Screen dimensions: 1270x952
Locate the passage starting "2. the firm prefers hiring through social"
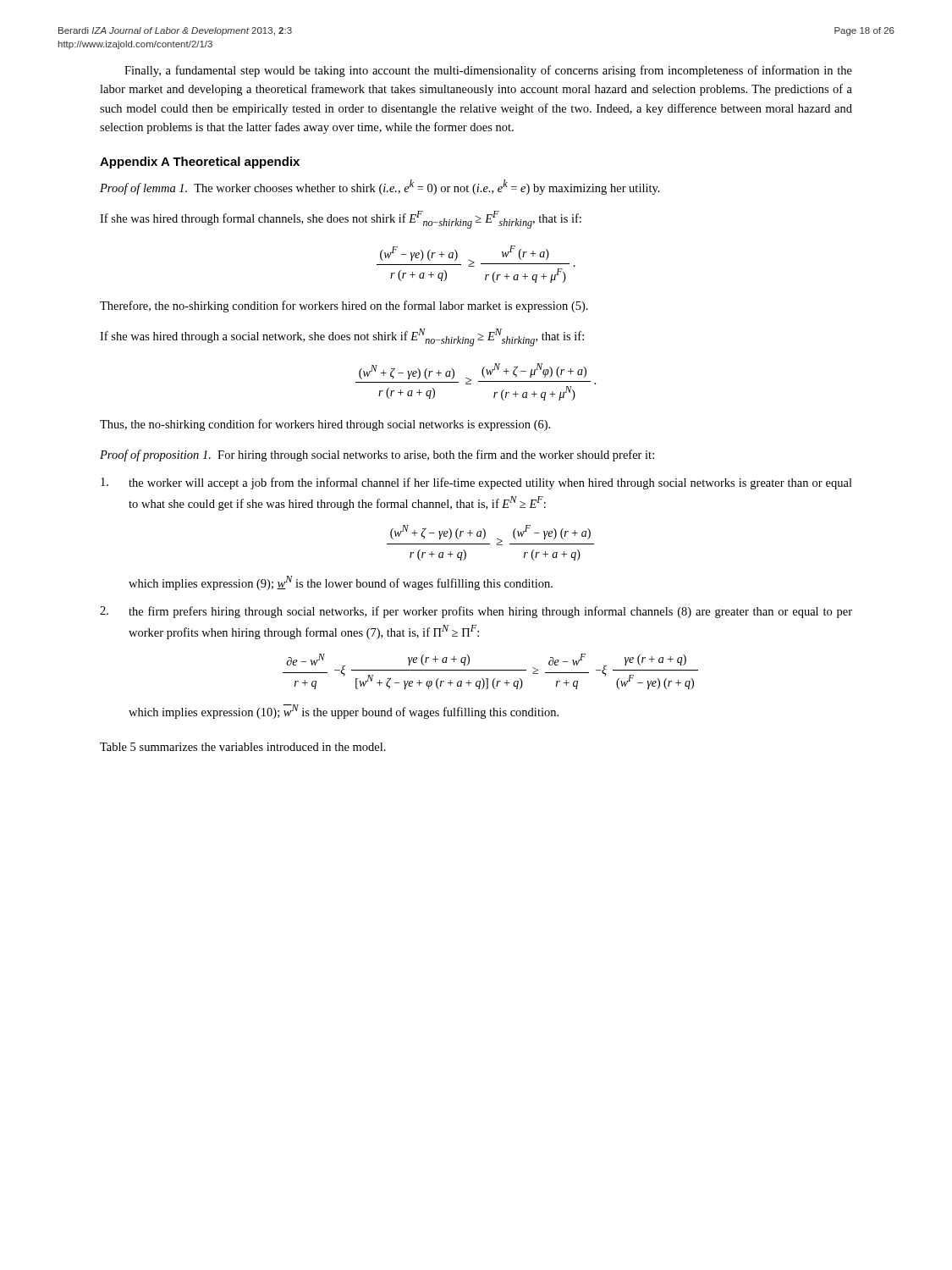pyautogui.click(x=476, y=662)
